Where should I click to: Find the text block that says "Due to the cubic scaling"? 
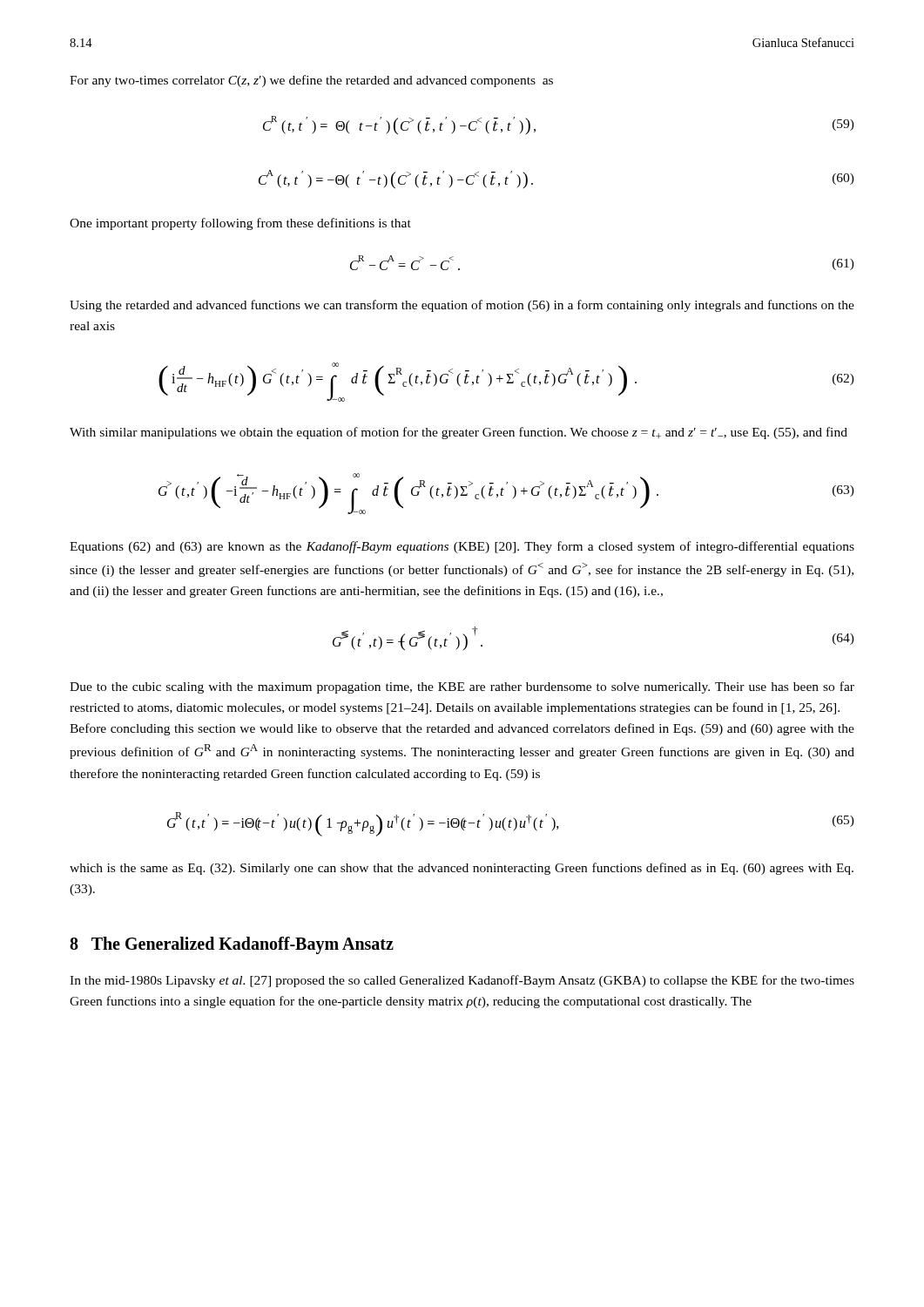[462, 730]
